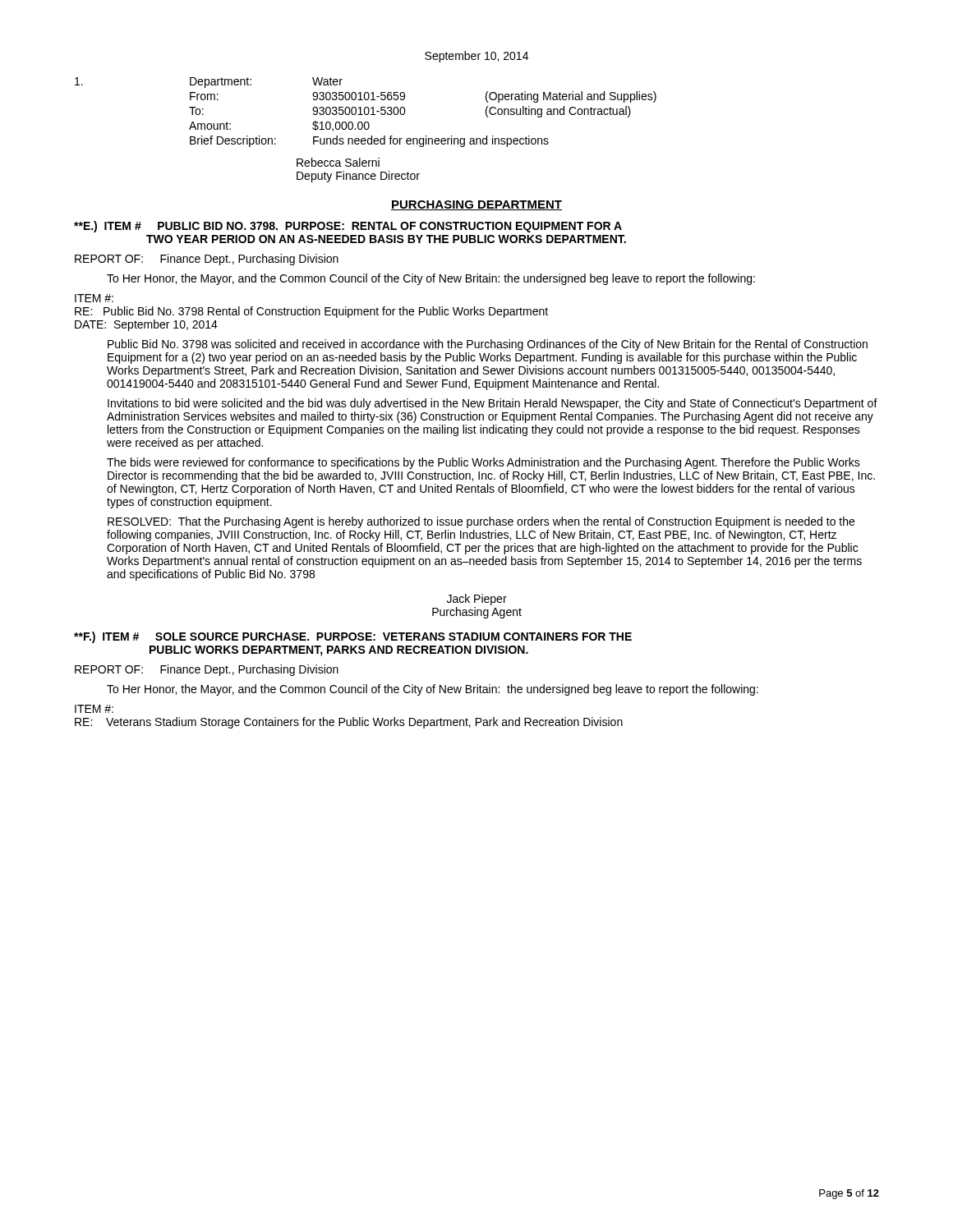This screenshot has width=953, height=1232.
Task: Point to the block beginning "E.) ITEM # PUBLIC BID NO. 3798. PURPOSE:"
Action: [350, 232]
